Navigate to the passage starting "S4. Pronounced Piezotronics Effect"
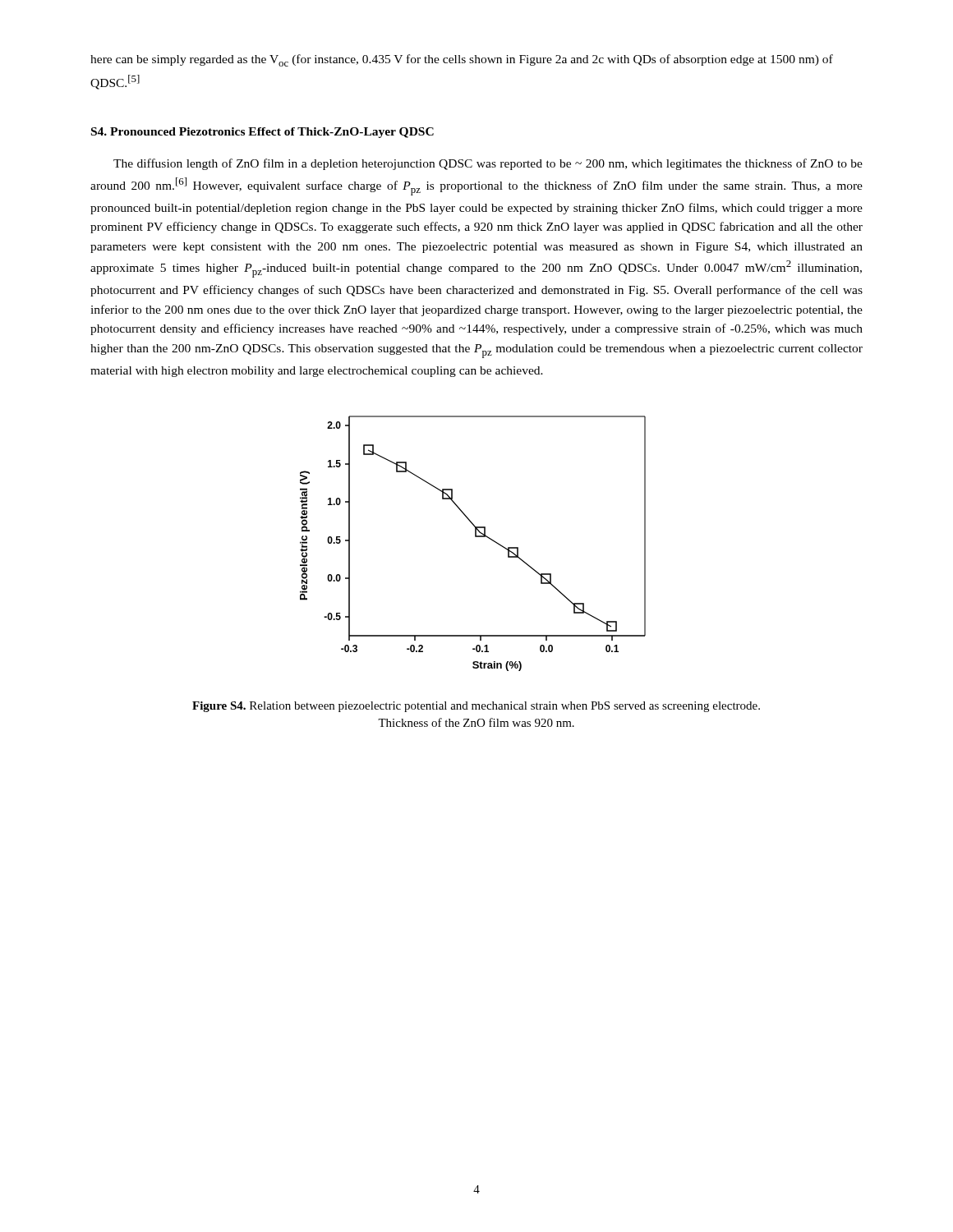 262,131
